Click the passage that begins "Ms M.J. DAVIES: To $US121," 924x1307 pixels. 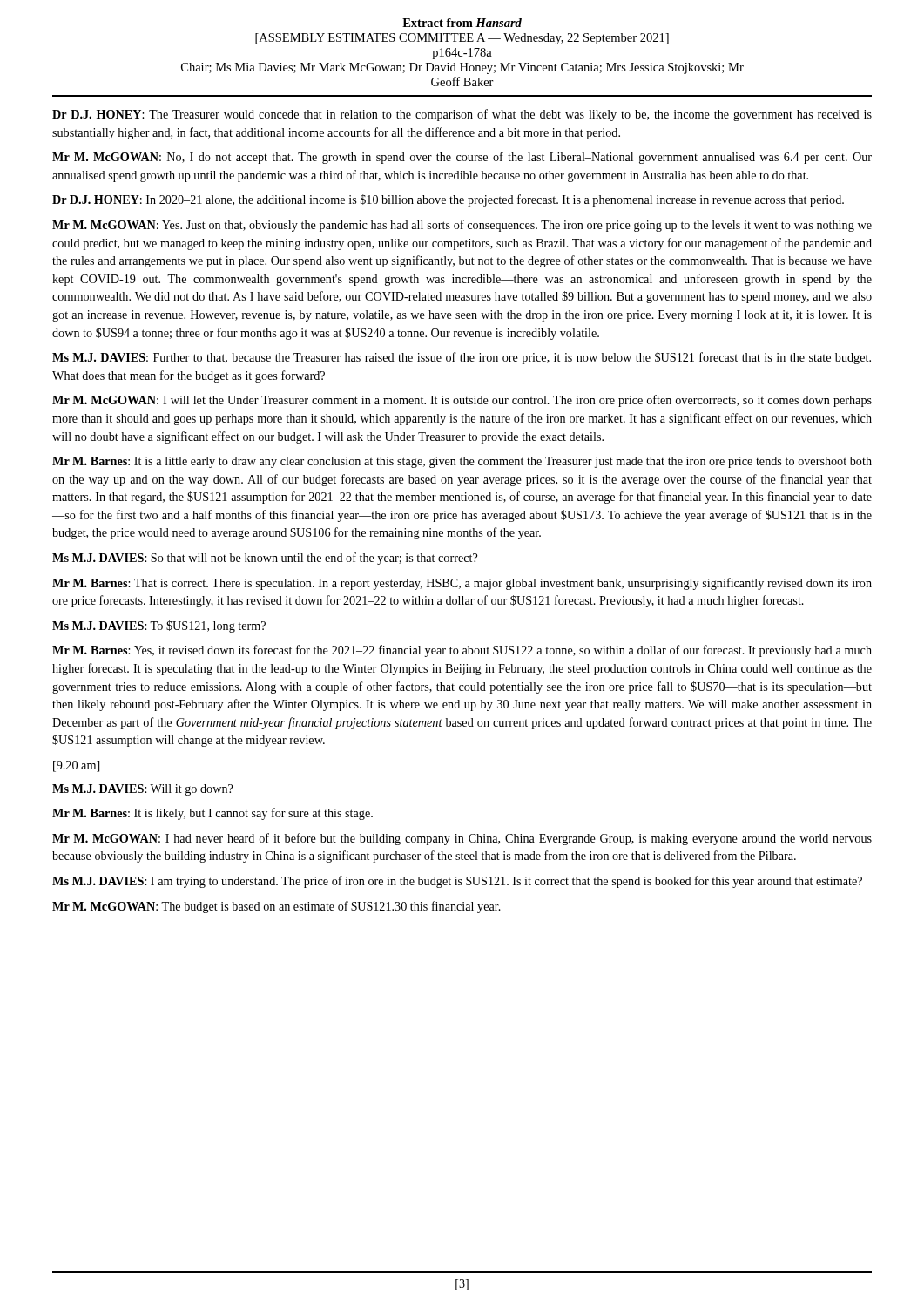[159, 625]
